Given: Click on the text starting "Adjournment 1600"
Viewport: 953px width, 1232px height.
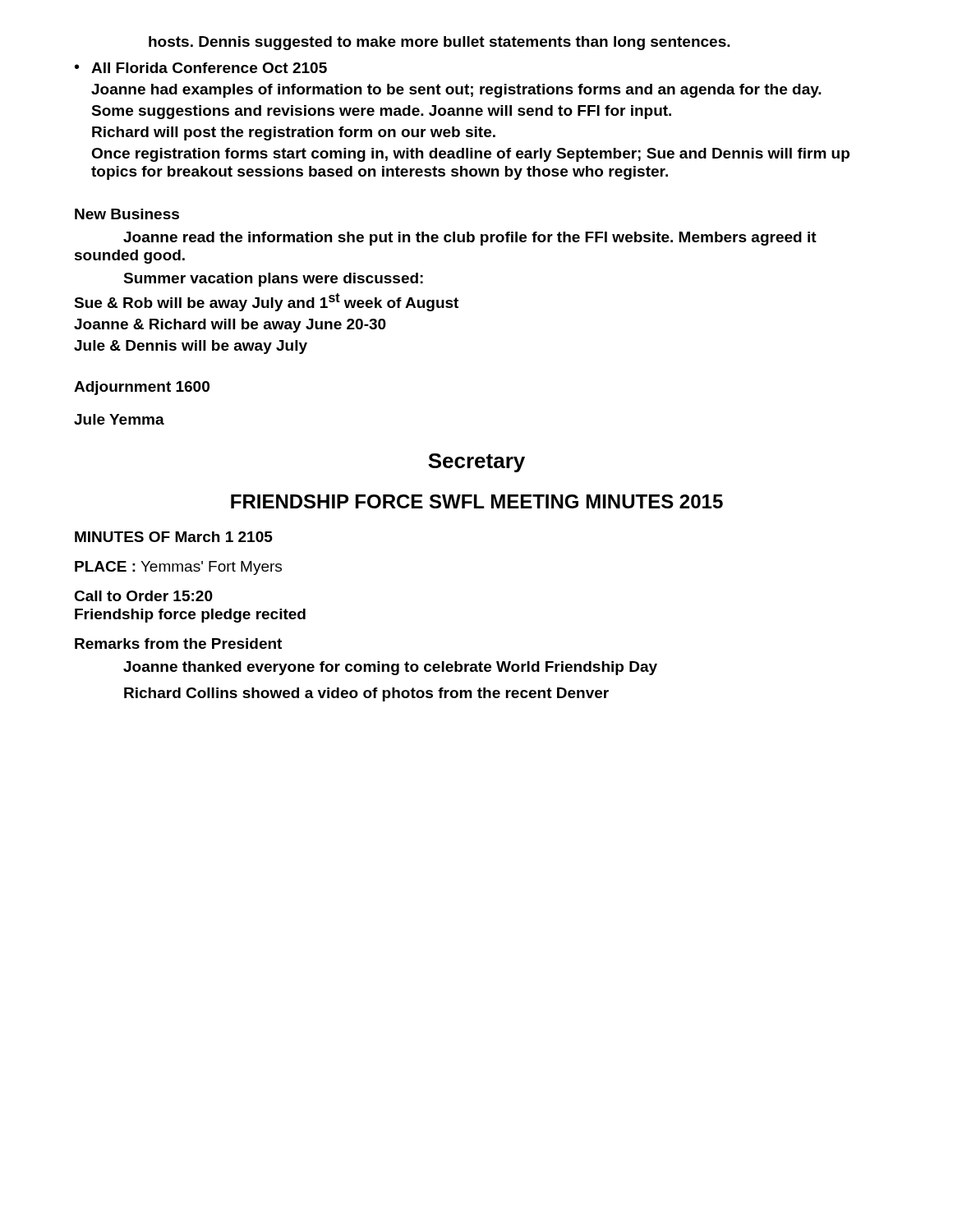Looking at the screenshot, I should click(142, 387).
